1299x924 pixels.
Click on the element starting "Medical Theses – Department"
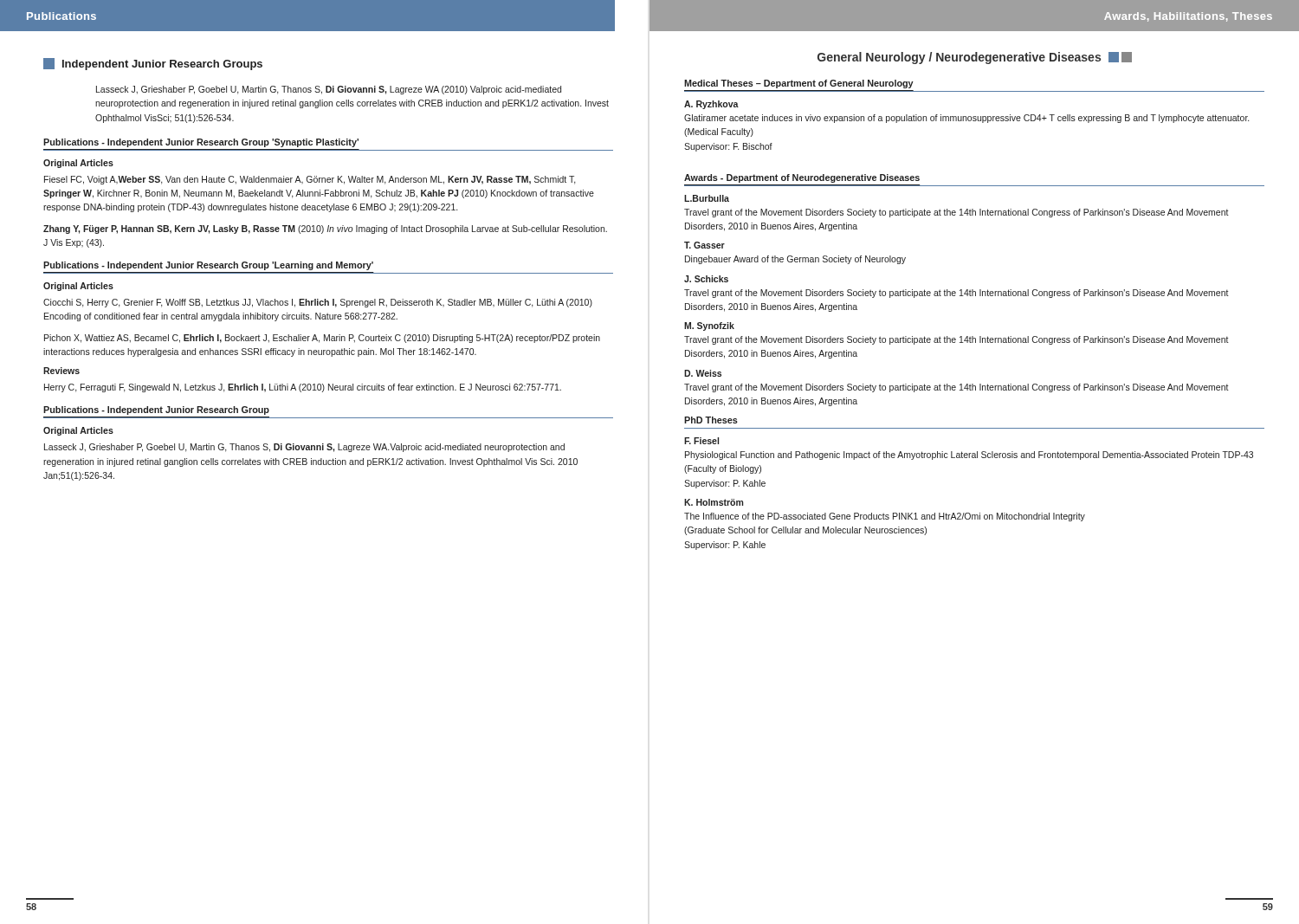[799, 83]
